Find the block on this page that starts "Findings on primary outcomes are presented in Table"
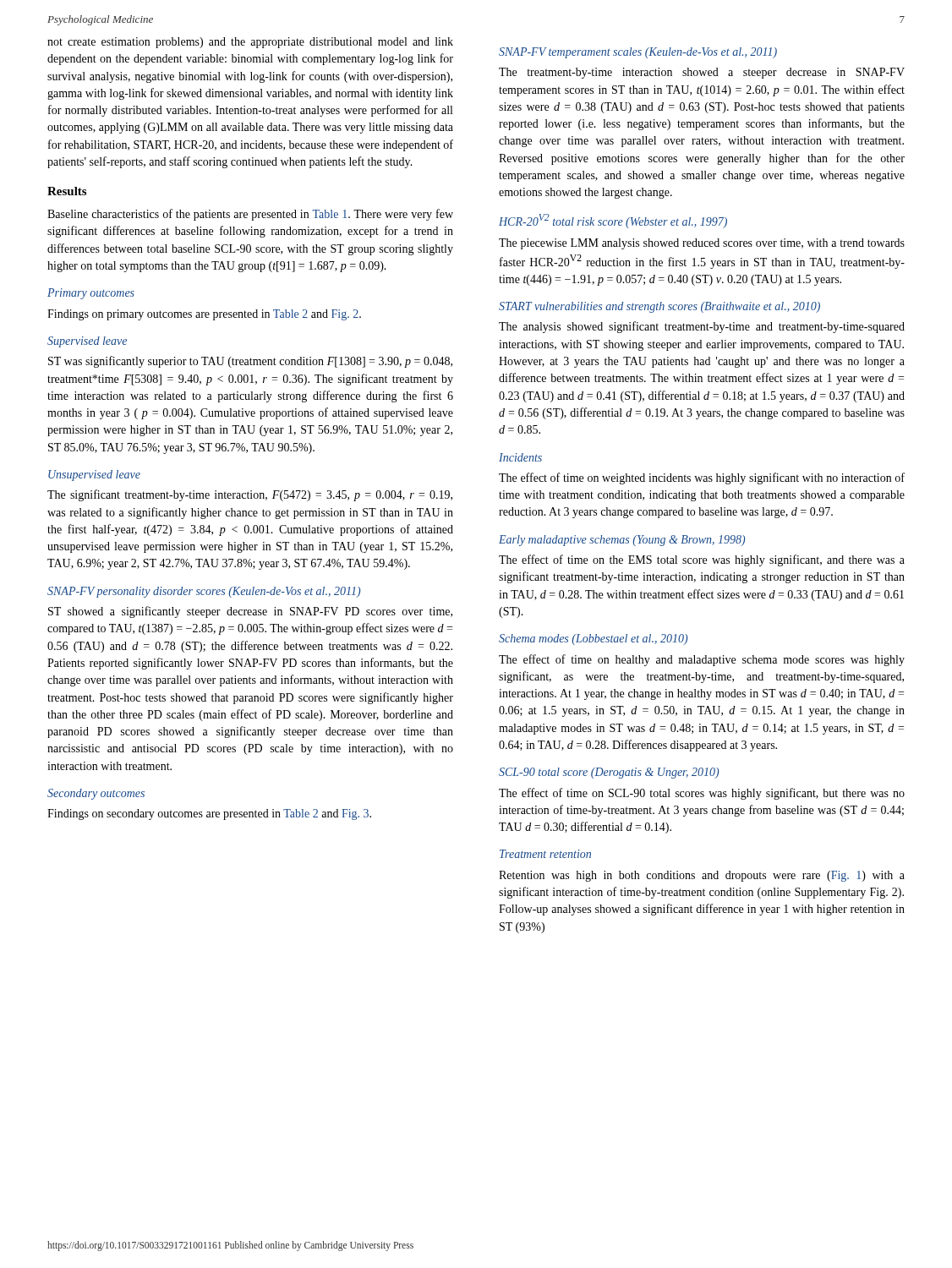 pos(250,314)
